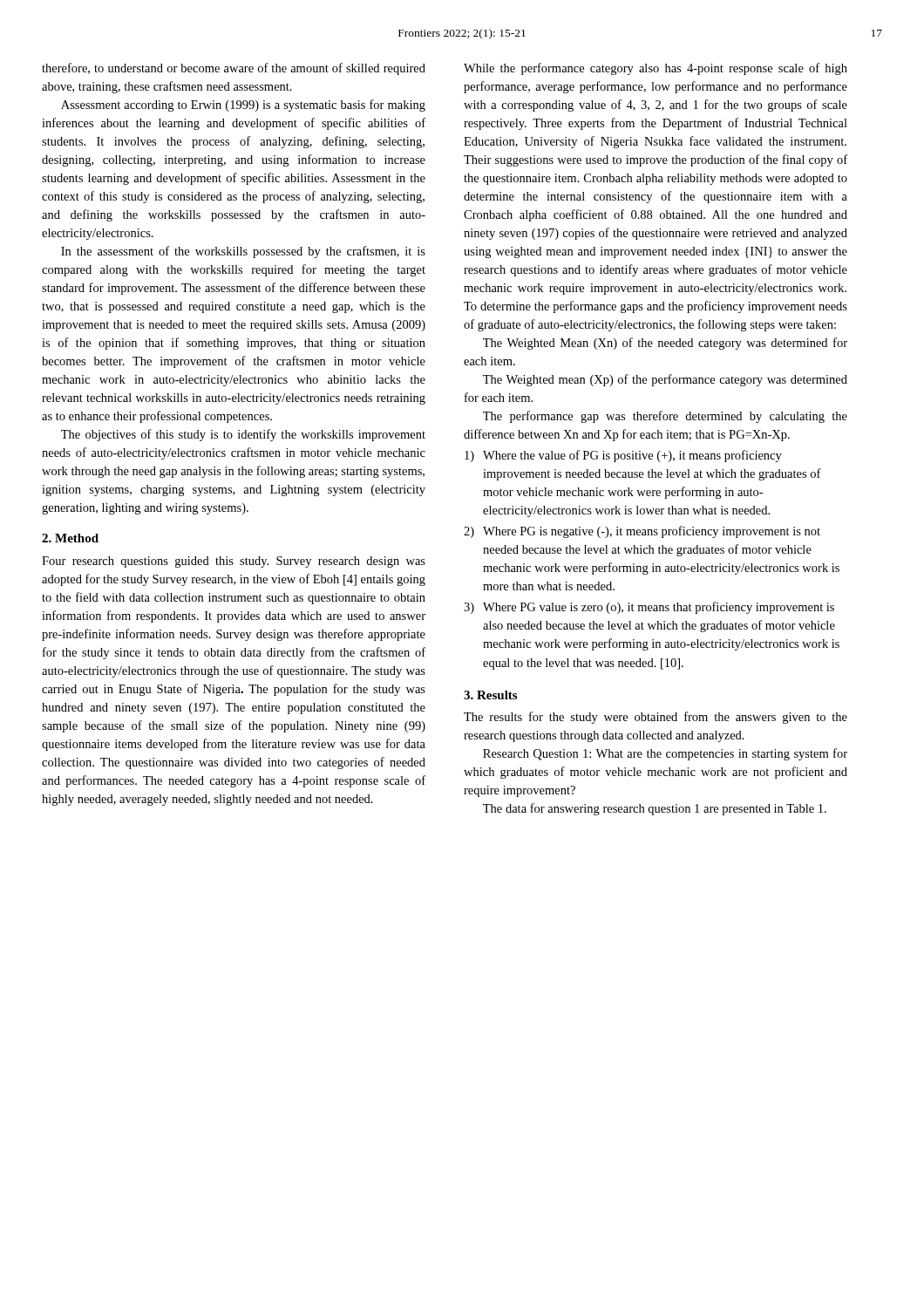Screen dimensions: 1308x924
Task: Click on the block starting "3) Where PG"
Action: (656, 635)
